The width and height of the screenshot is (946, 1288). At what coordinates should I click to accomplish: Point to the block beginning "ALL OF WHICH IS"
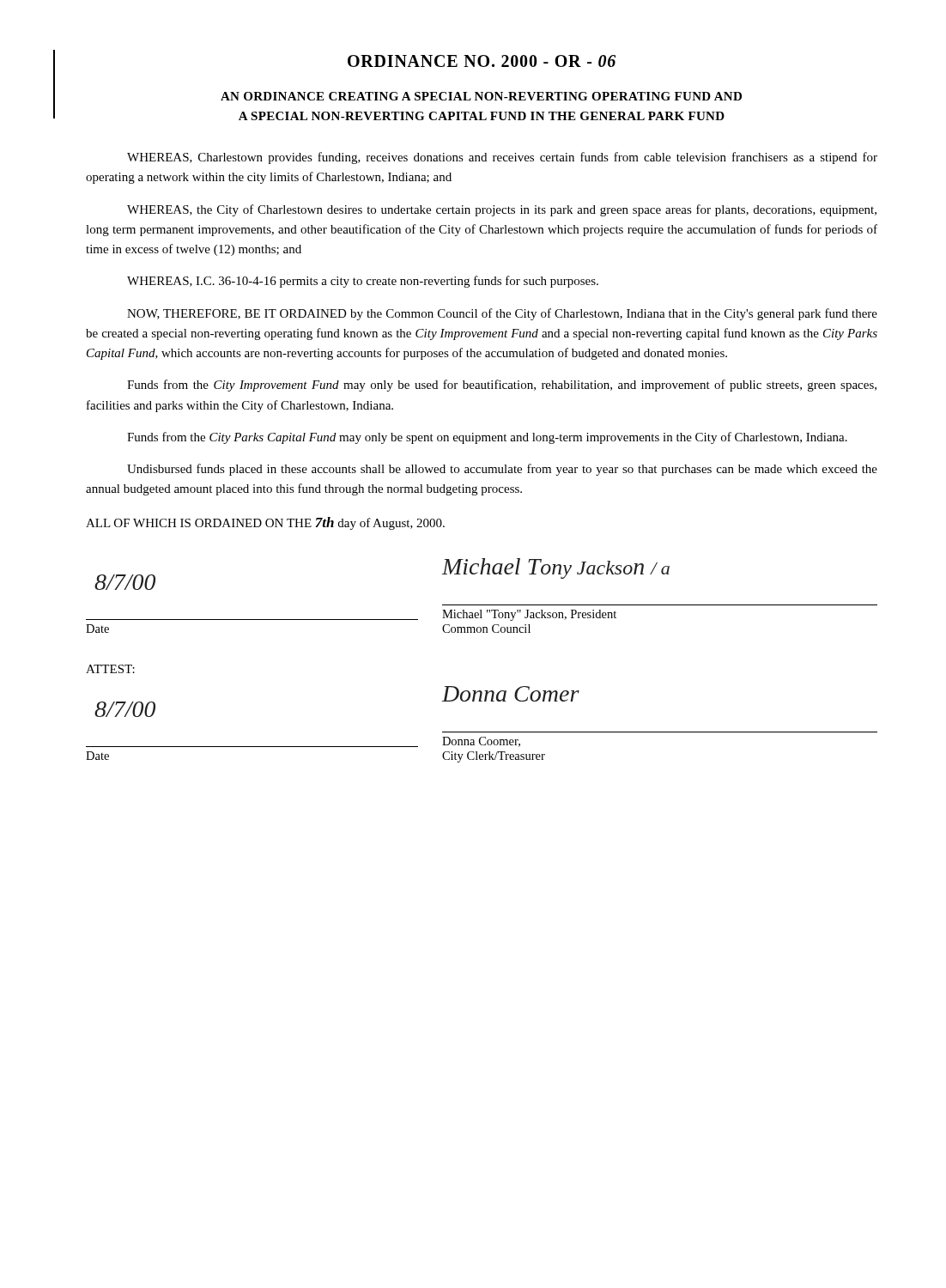[x=265, y=523]
